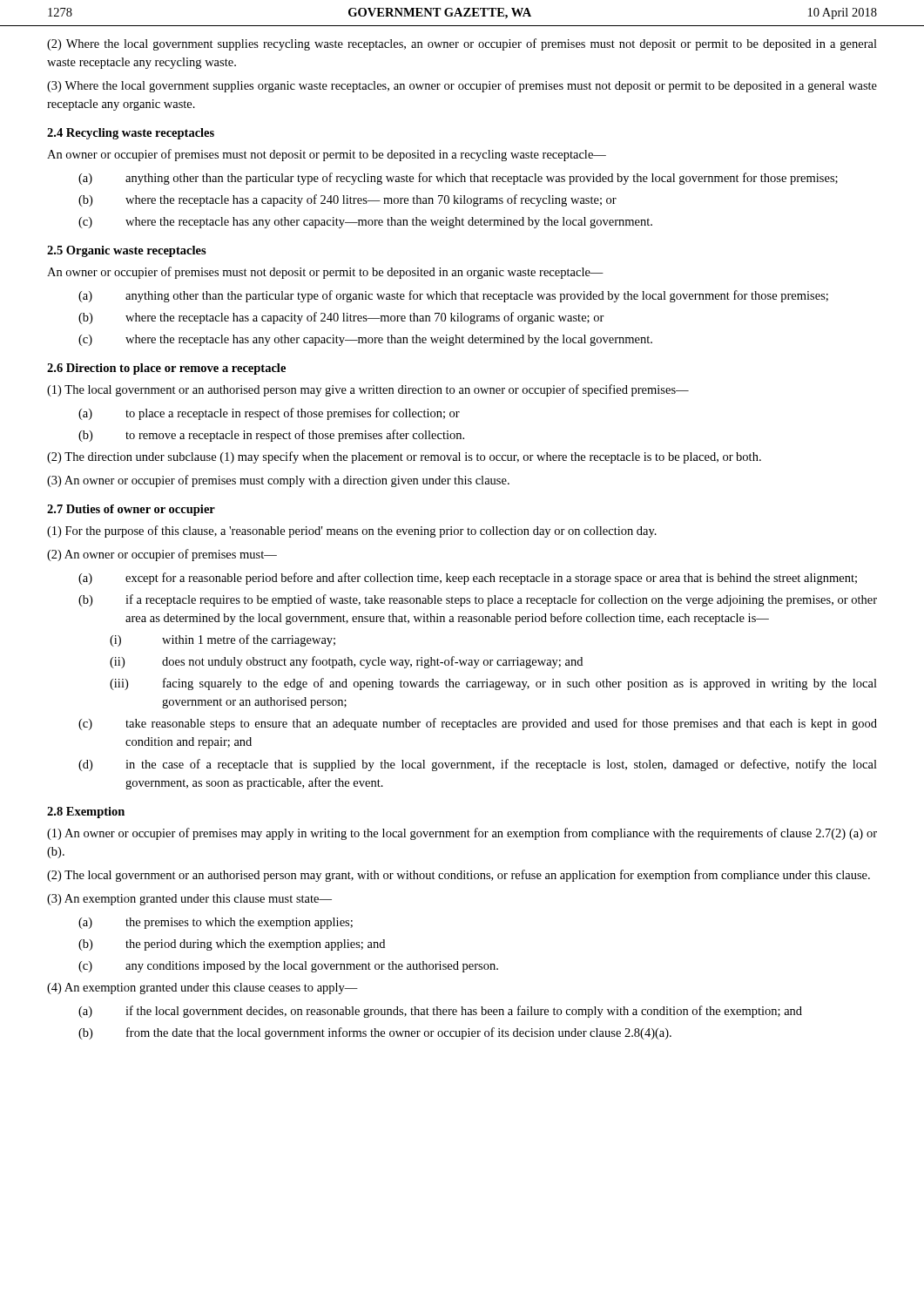The image size is (924, 1307).
Task: Locate the section header that opens with "2.4 Recycling waste"
Action: (x=131, y=132)
